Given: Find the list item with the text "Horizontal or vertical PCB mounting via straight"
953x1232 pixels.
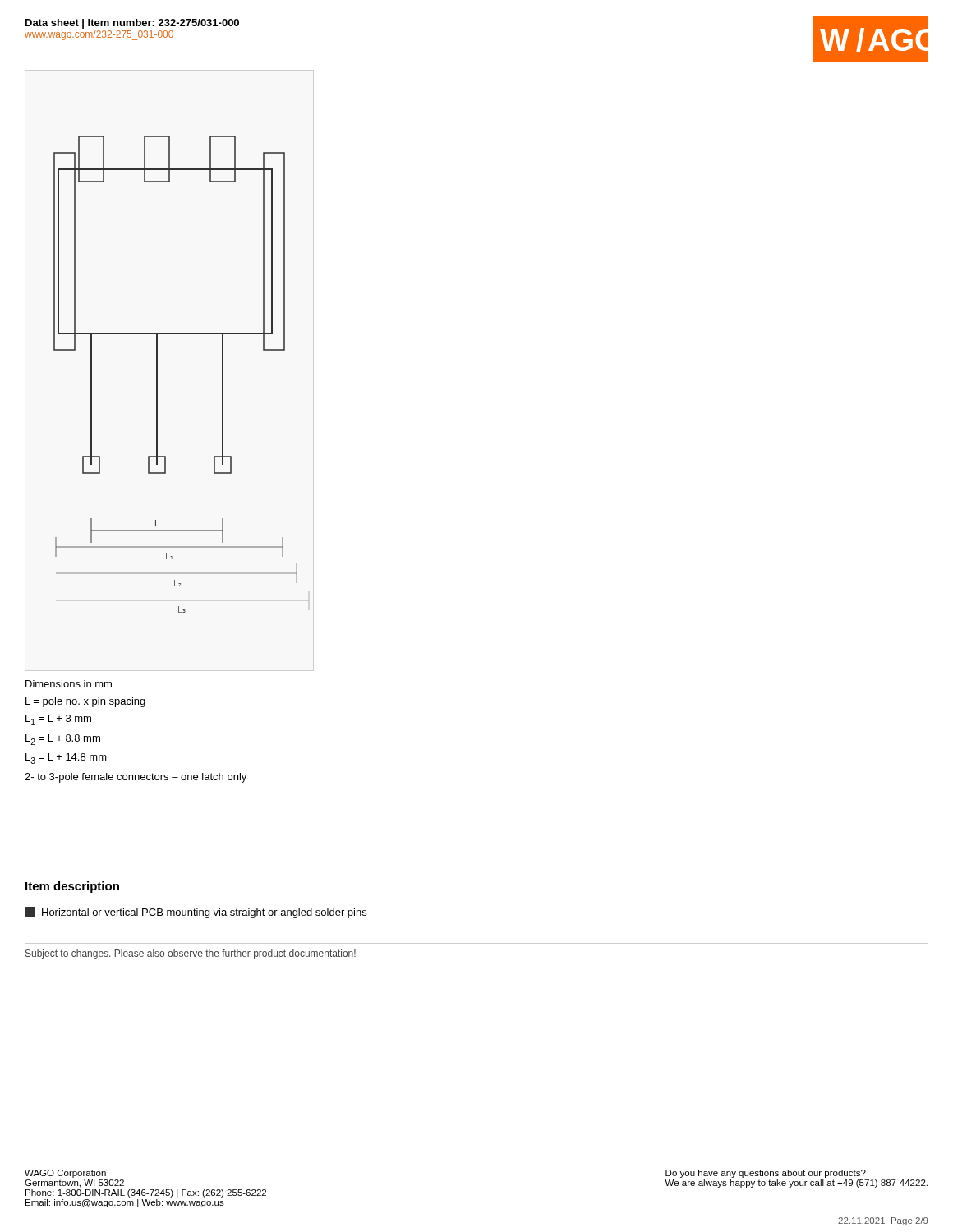Looking at the screenshot, I should pyautogui.click(x=196, y=912).
